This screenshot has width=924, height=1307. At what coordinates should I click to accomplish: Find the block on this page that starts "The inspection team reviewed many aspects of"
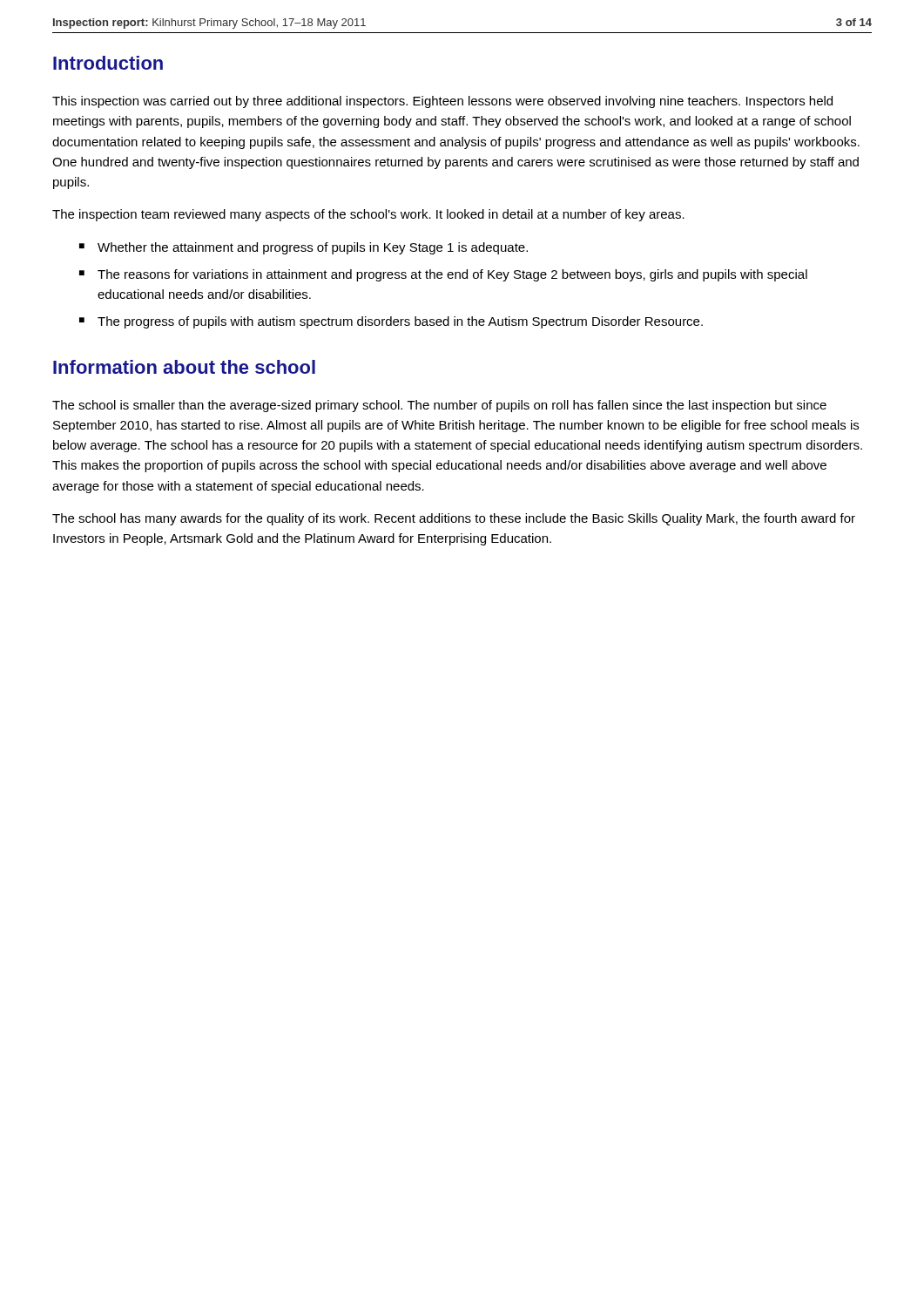[x=462, y=214]
